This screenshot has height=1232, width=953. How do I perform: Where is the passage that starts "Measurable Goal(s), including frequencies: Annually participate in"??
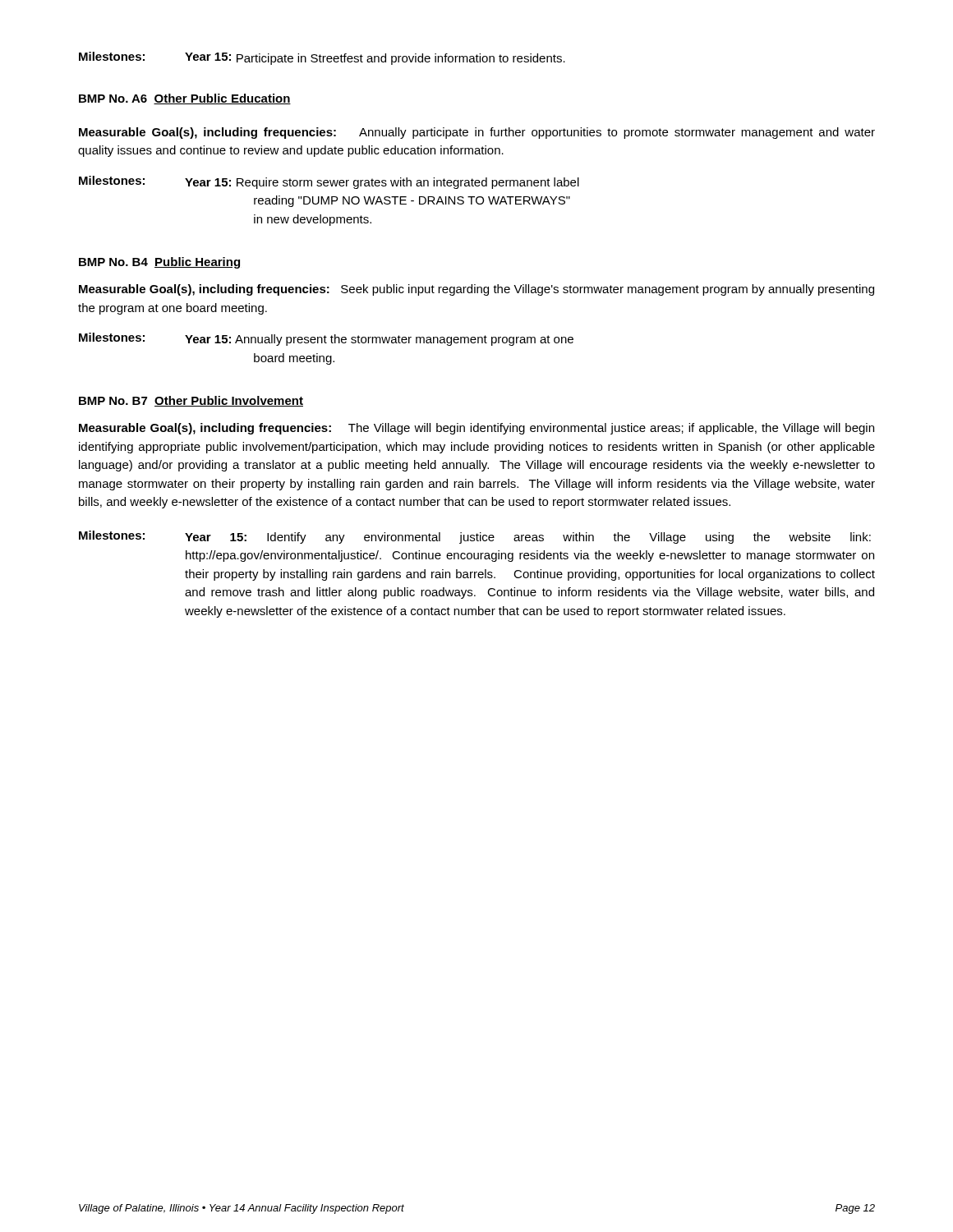[x=476, y=141]
